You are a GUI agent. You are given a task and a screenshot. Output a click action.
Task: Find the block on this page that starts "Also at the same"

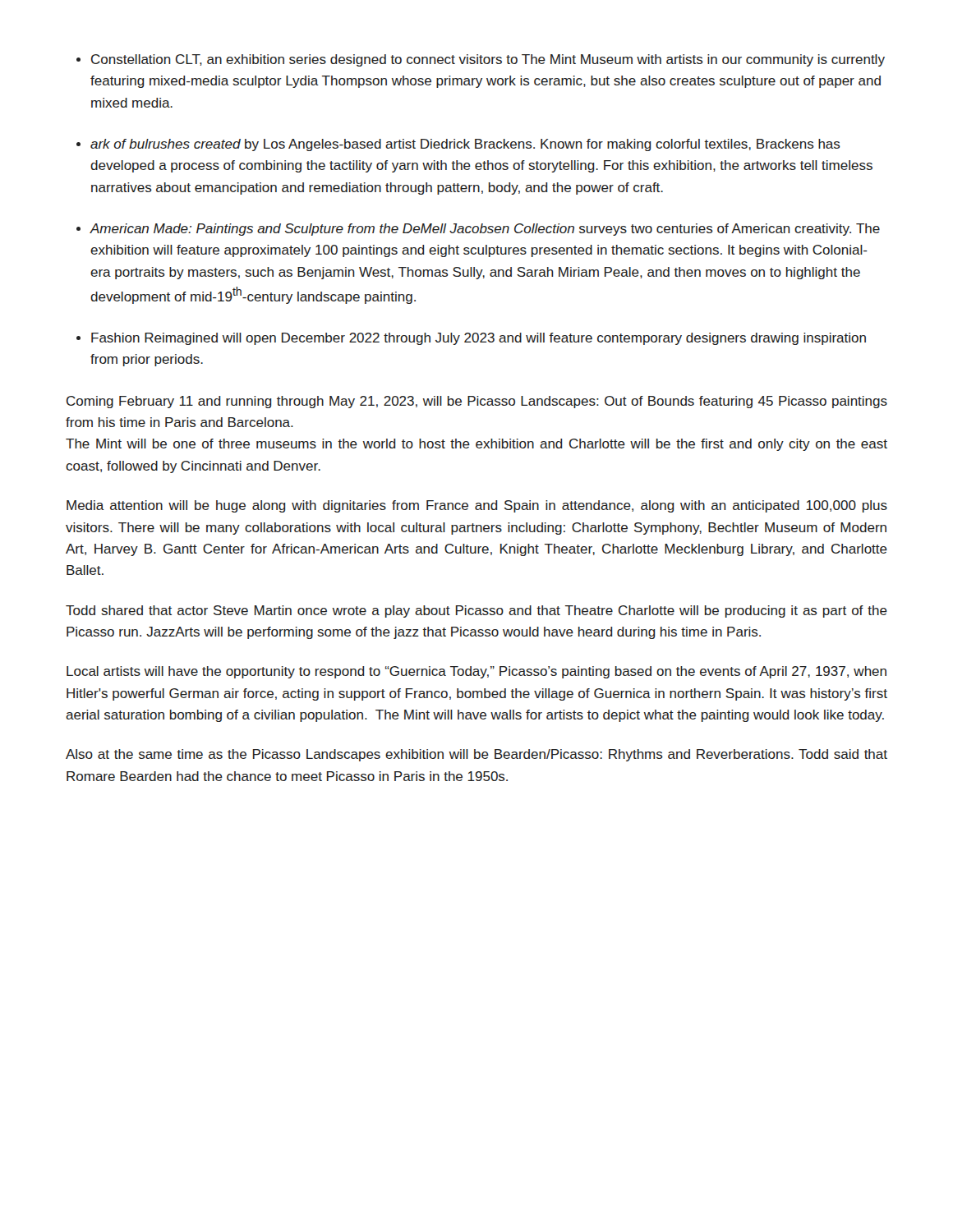pos(476,765)
